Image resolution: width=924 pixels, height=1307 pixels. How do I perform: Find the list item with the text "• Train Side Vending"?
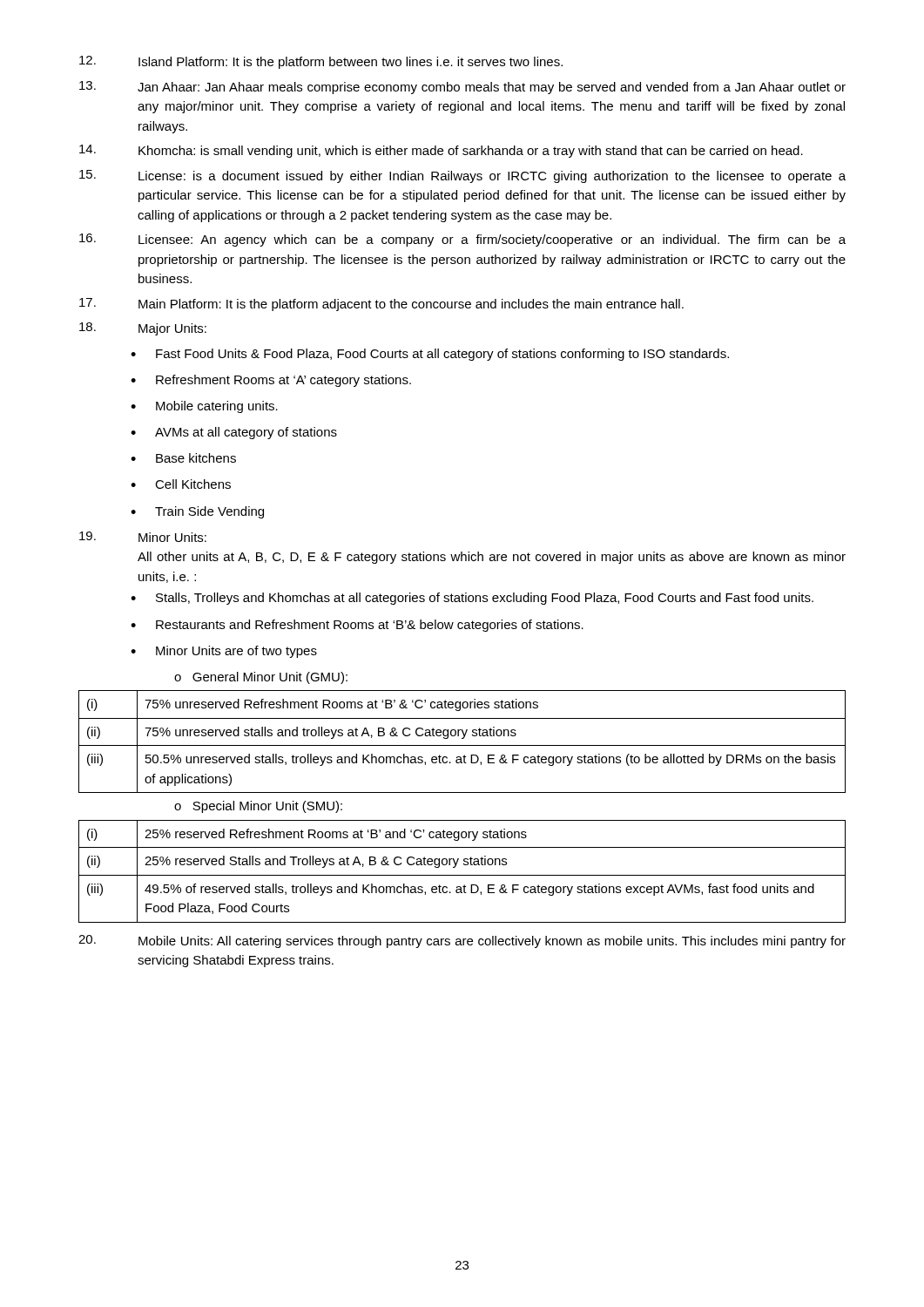pyautogui.click(x=197, y=512)
